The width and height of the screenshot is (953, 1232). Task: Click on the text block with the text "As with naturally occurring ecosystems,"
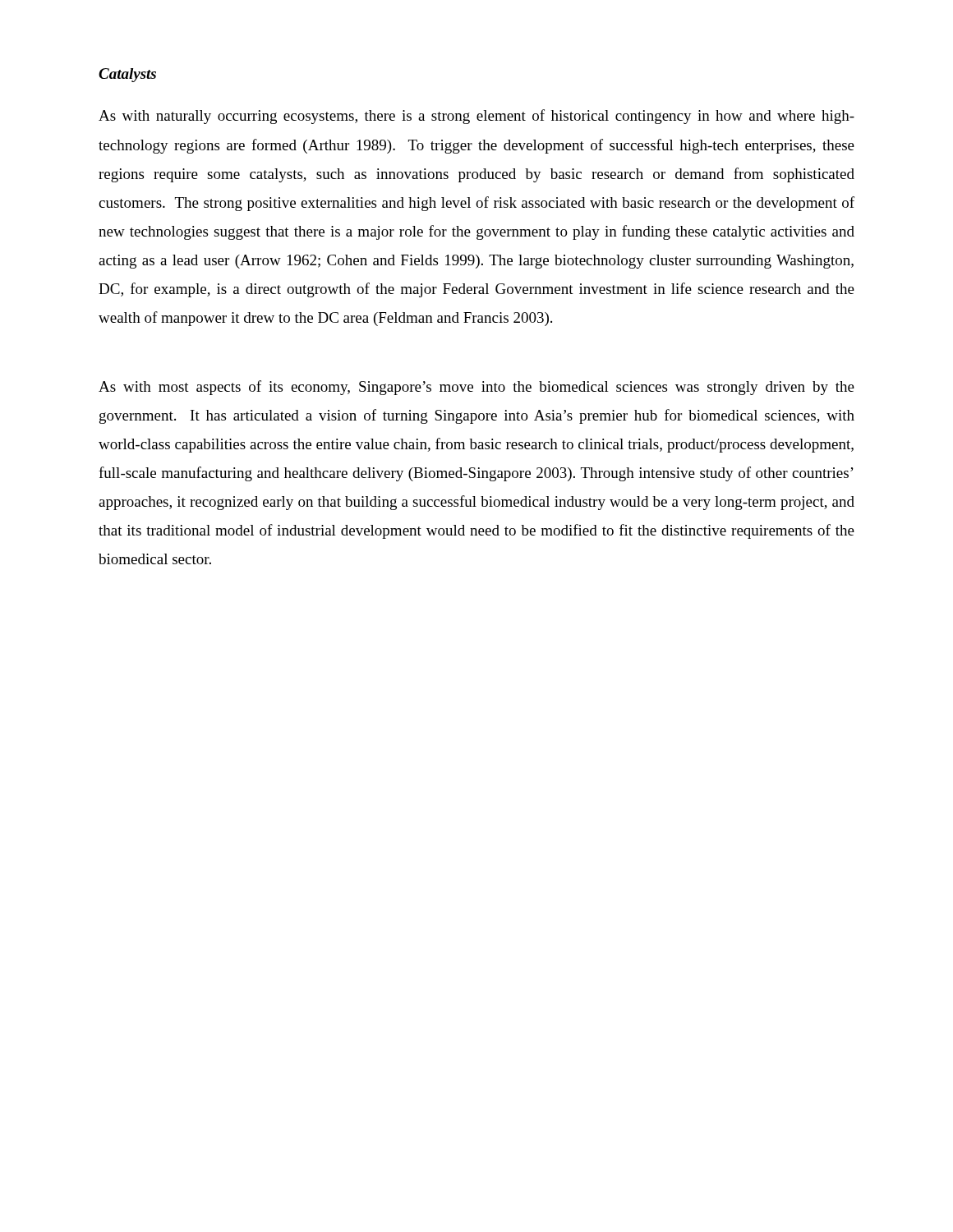point(476,217)
